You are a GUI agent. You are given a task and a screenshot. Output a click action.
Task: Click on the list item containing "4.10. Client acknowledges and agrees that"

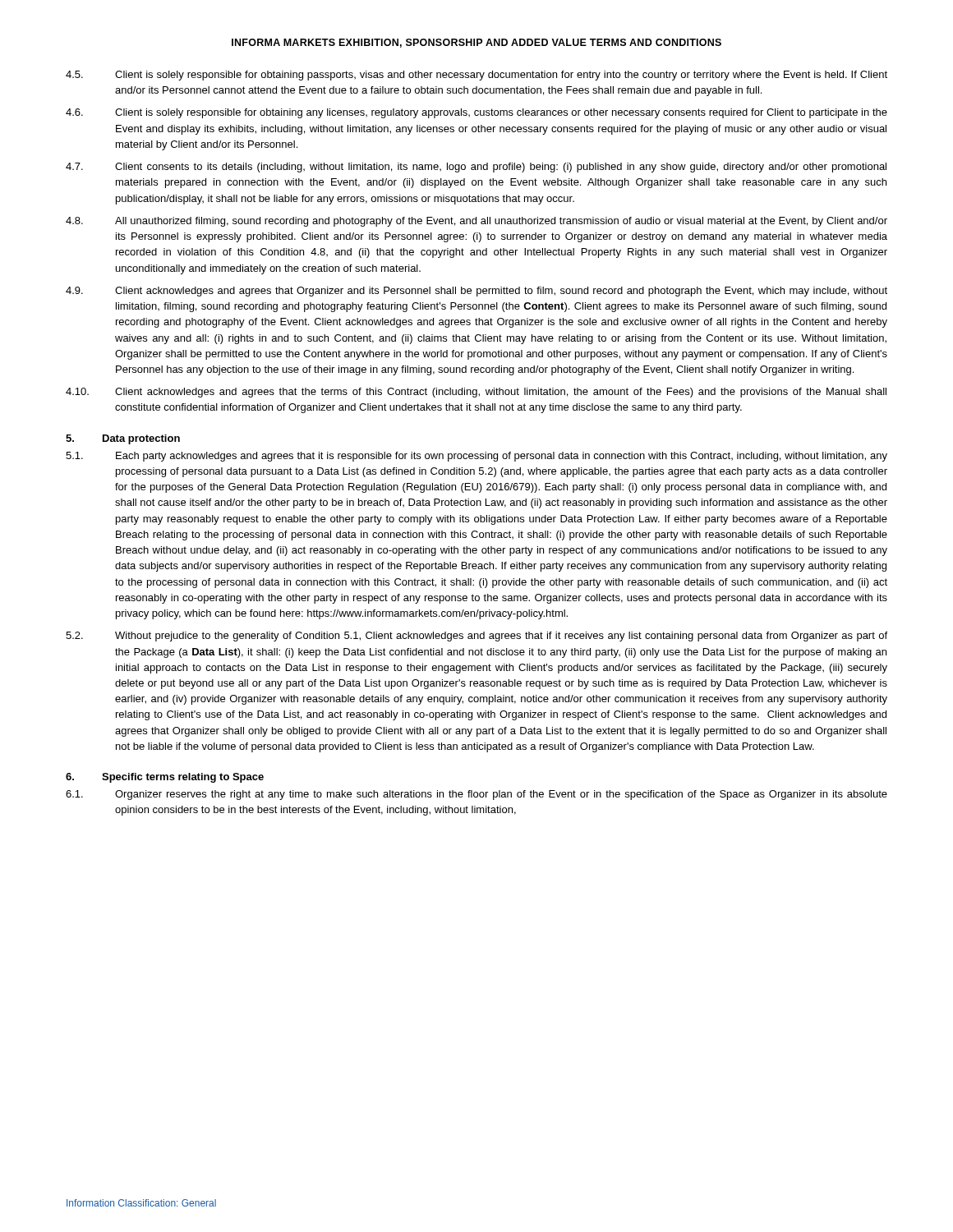coord(476,400)
